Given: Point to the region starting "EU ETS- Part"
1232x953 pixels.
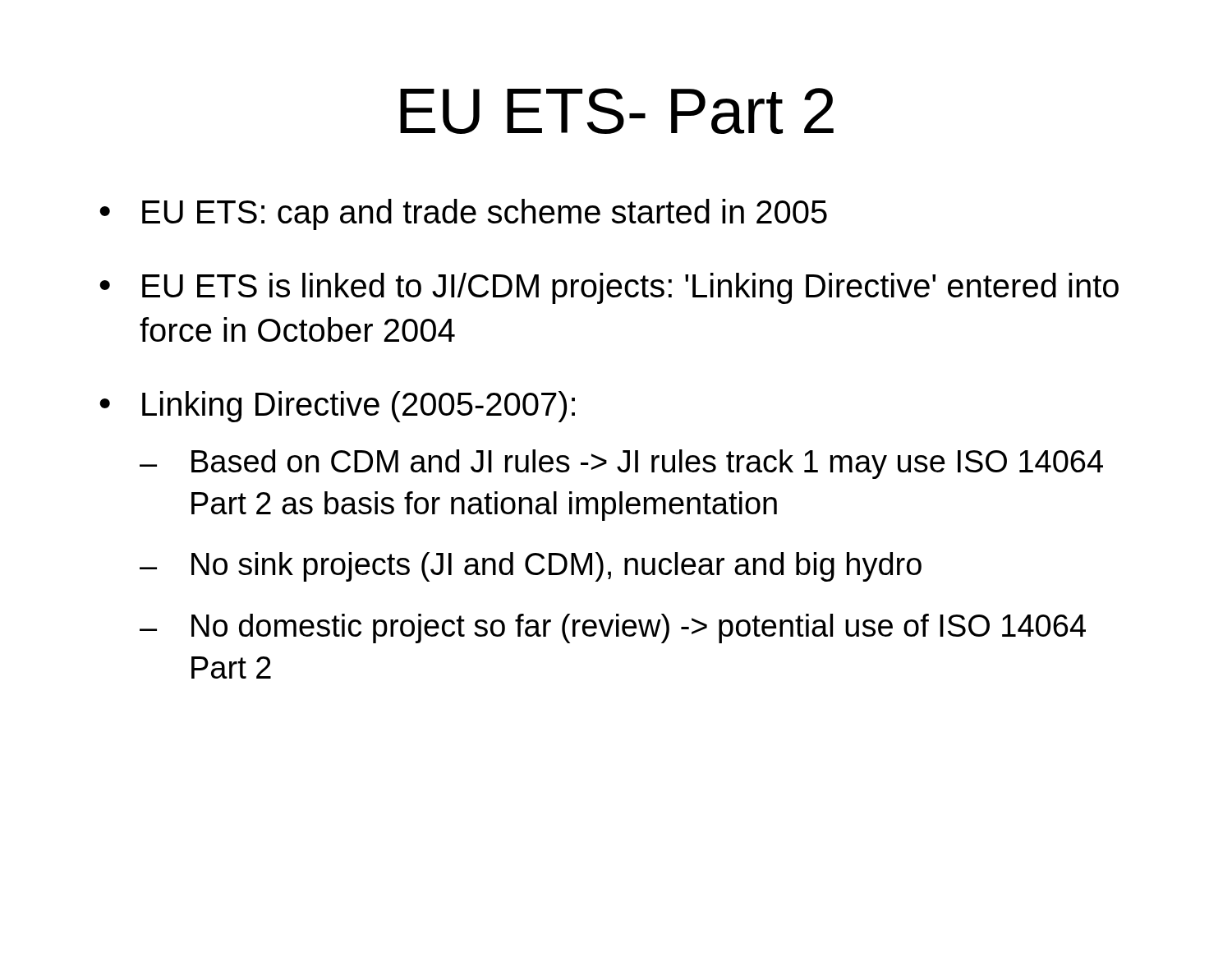Looking at the screenshot, I should pos(616,111).
